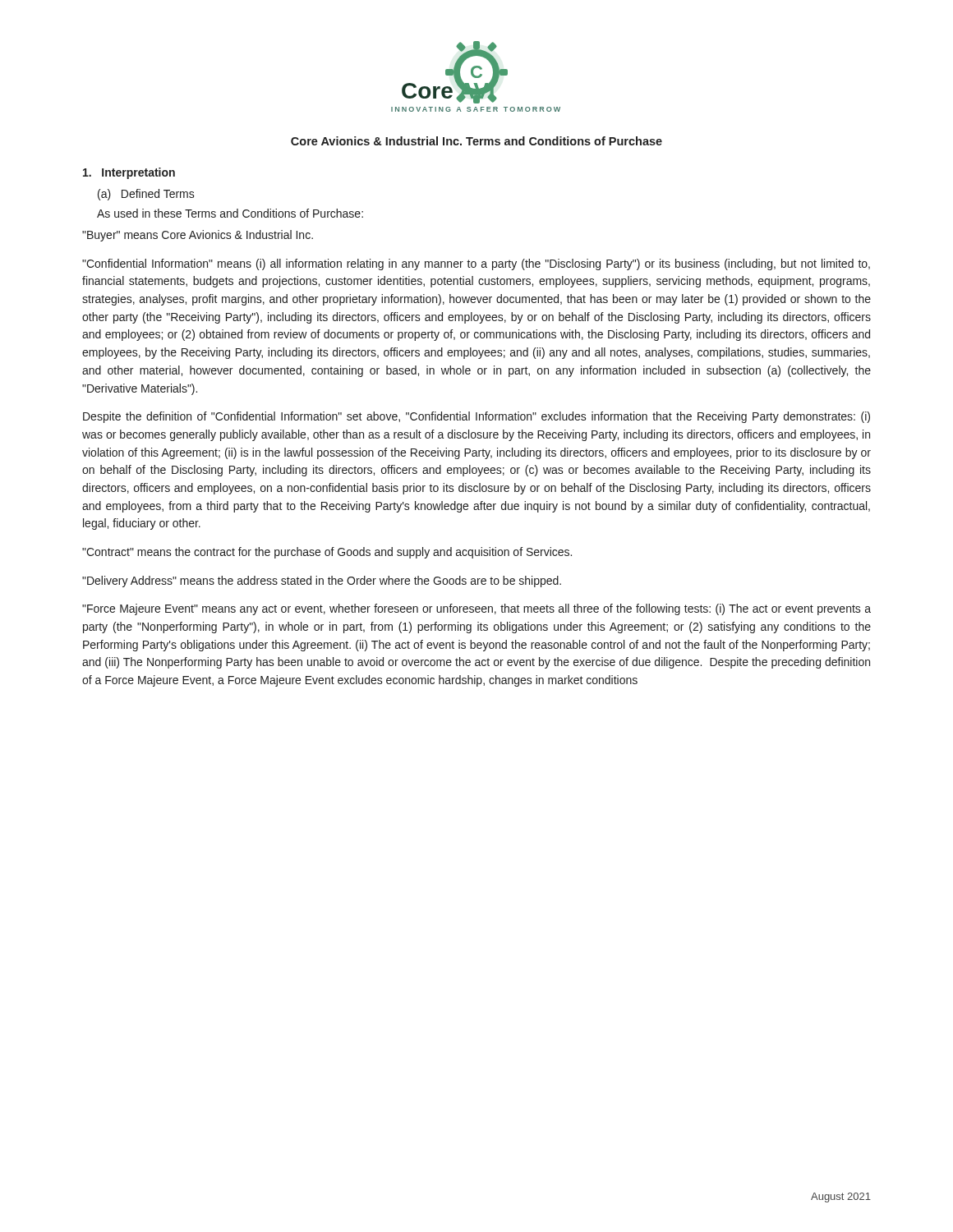Where is the passage that starts ""Delivery Address" means the"?

pos(322,580)
